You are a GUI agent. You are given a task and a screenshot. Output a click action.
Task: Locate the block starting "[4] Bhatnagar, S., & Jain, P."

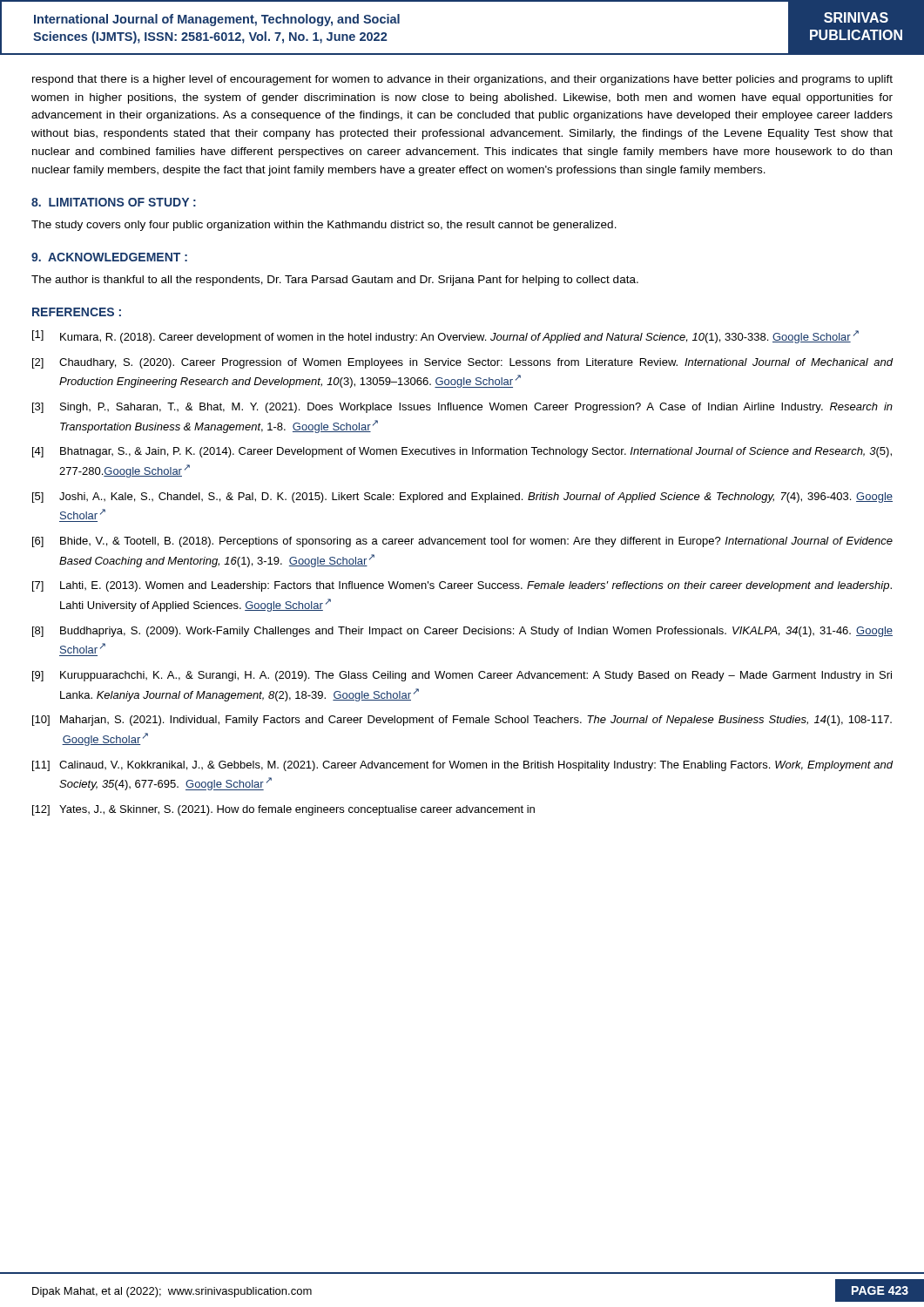point(462,462)
